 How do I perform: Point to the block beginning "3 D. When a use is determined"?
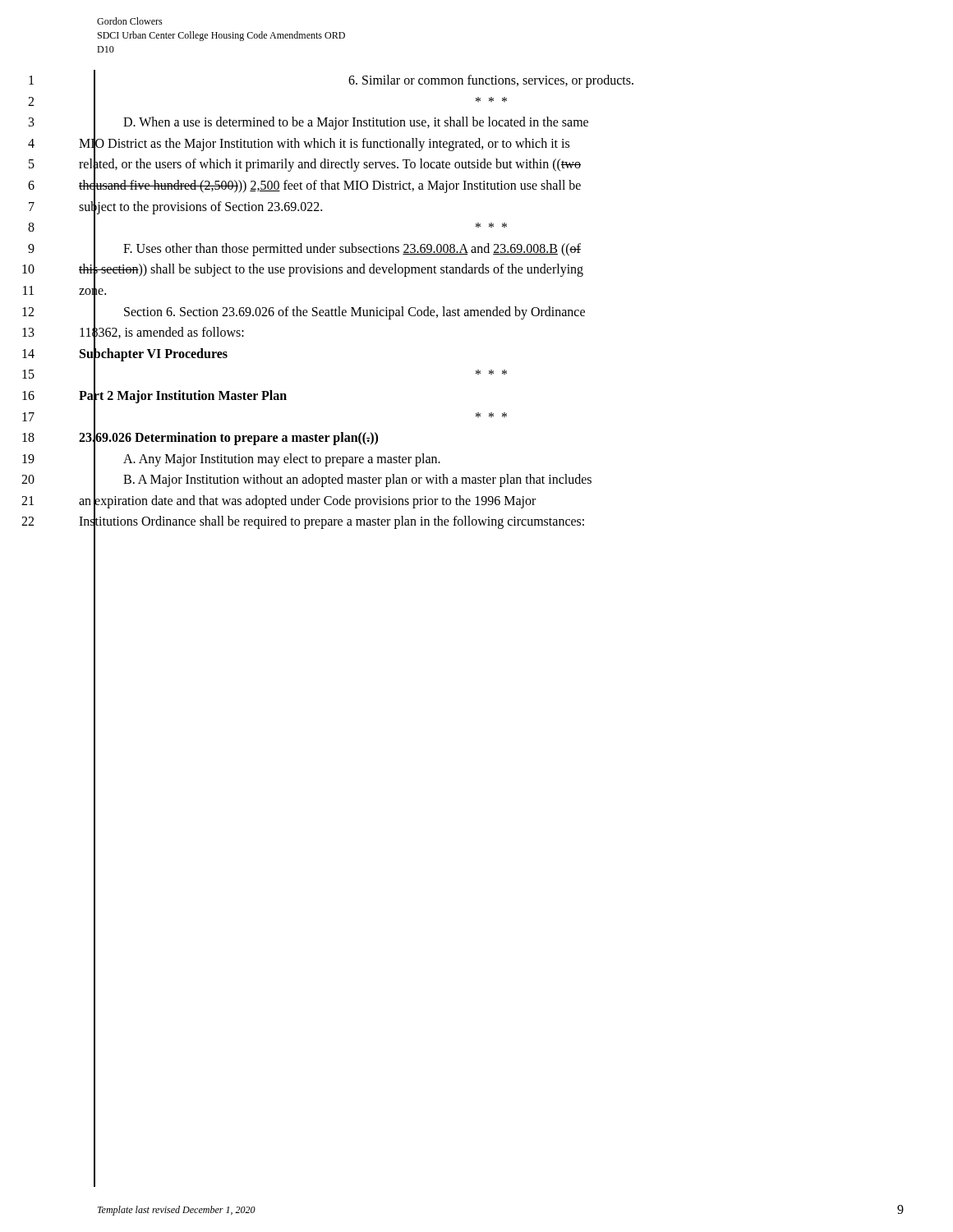476,122
